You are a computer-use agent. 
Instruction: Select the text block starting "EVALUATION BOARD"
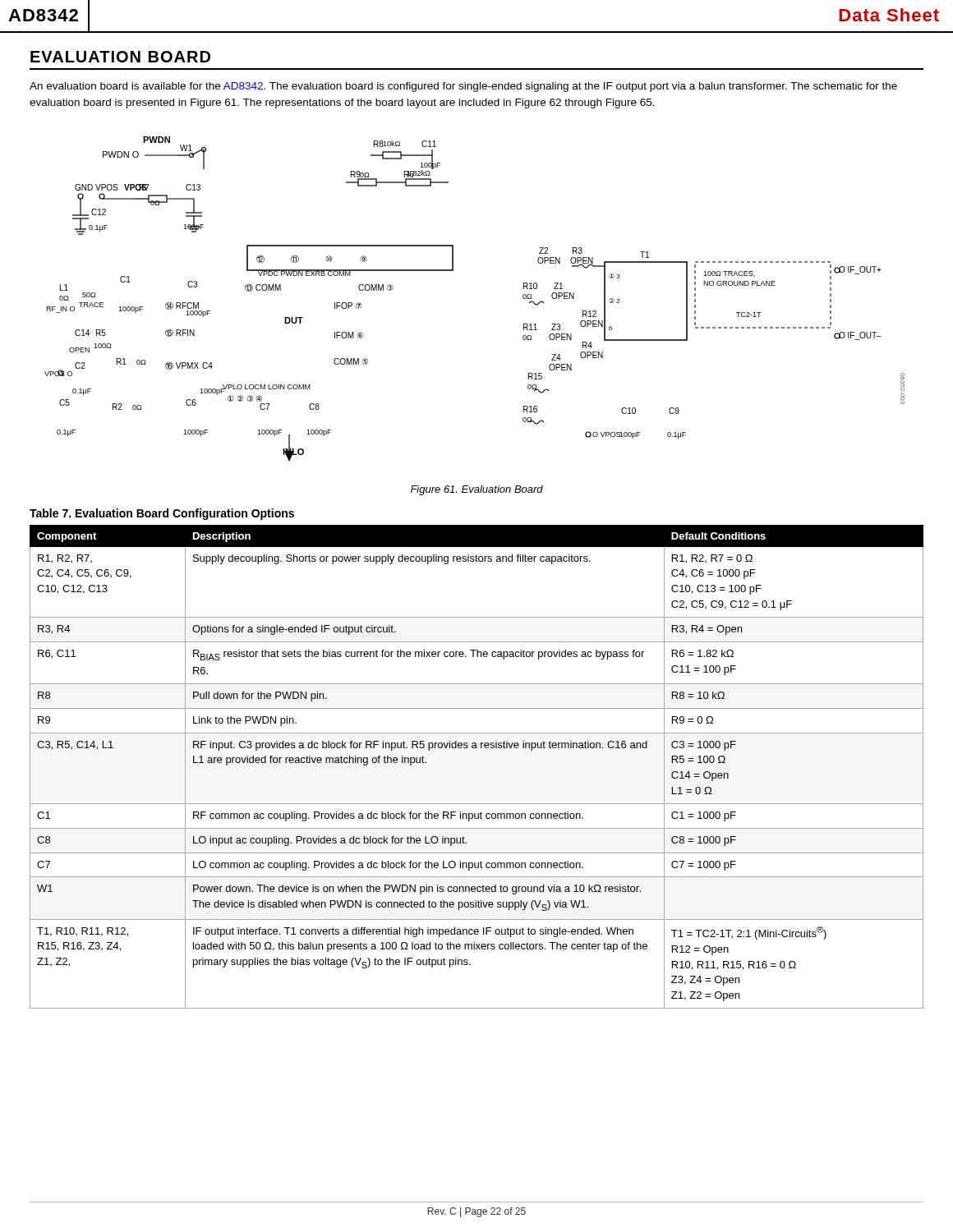(x=121, y=57)
